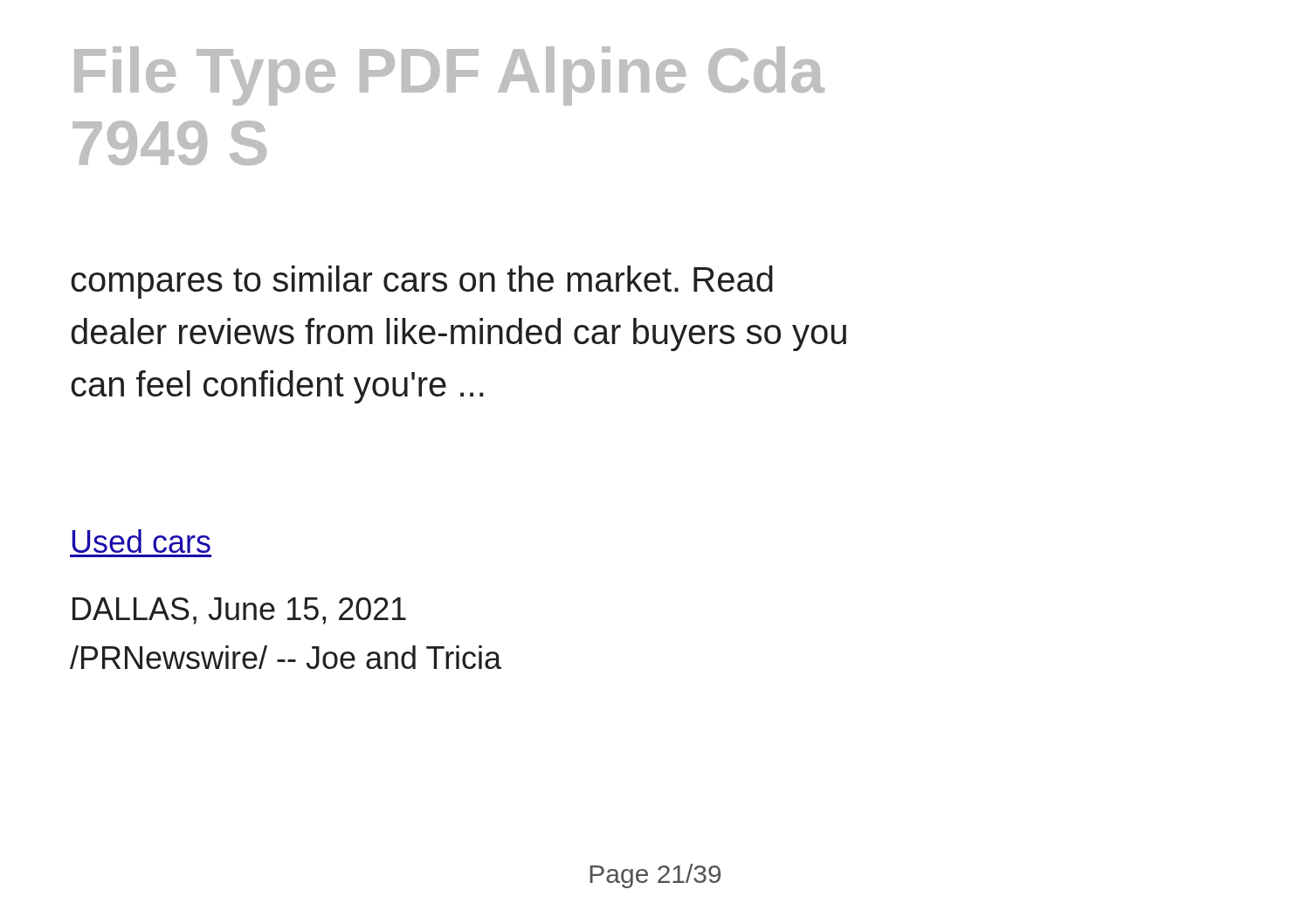Click on the block starting "compares to similar cars on the market. Read"

click(459, 332)
